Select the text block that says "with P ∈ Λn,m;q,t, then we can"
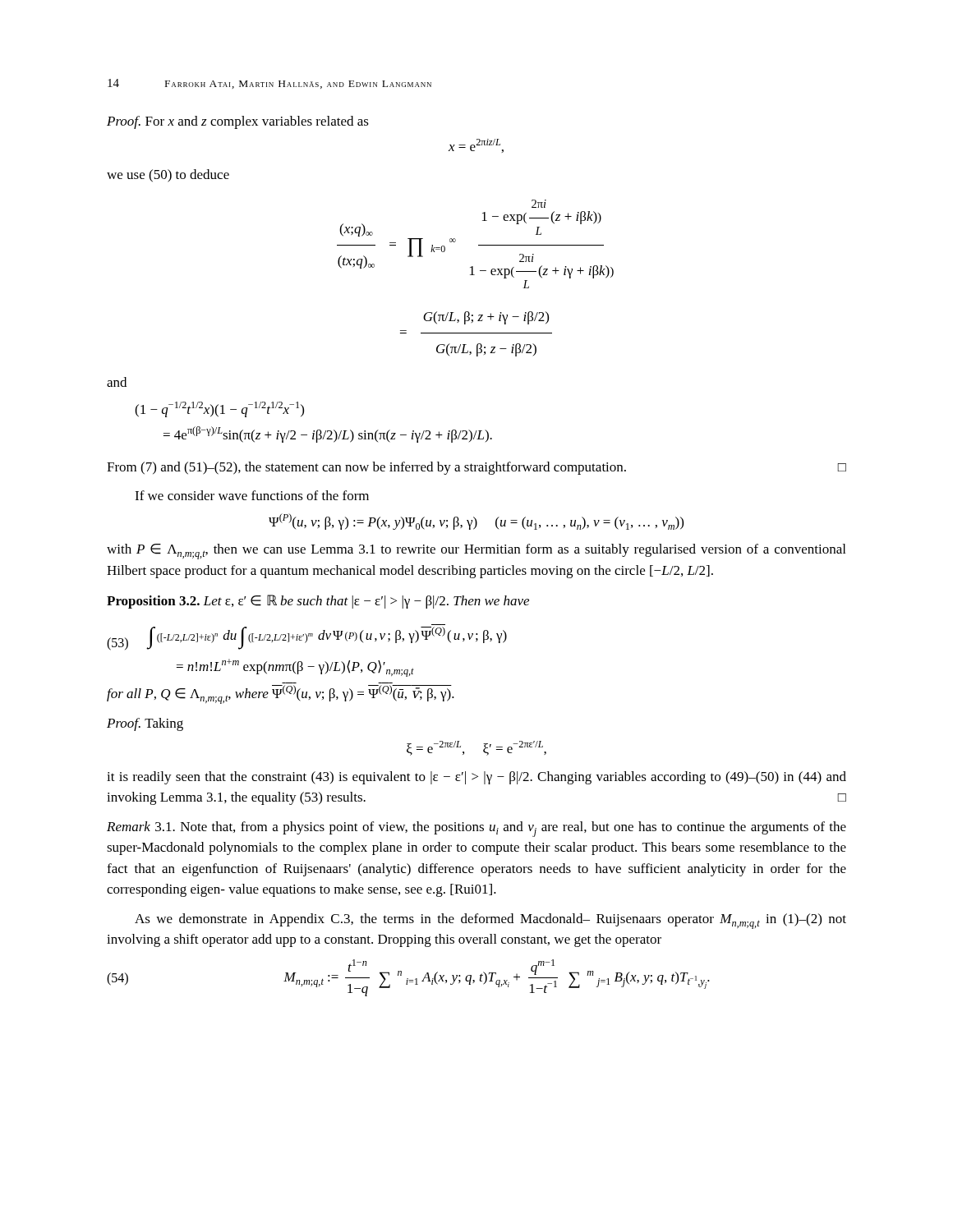Image resolution: width=953 pixels, height=1232 pixels. tap(476, 560)
